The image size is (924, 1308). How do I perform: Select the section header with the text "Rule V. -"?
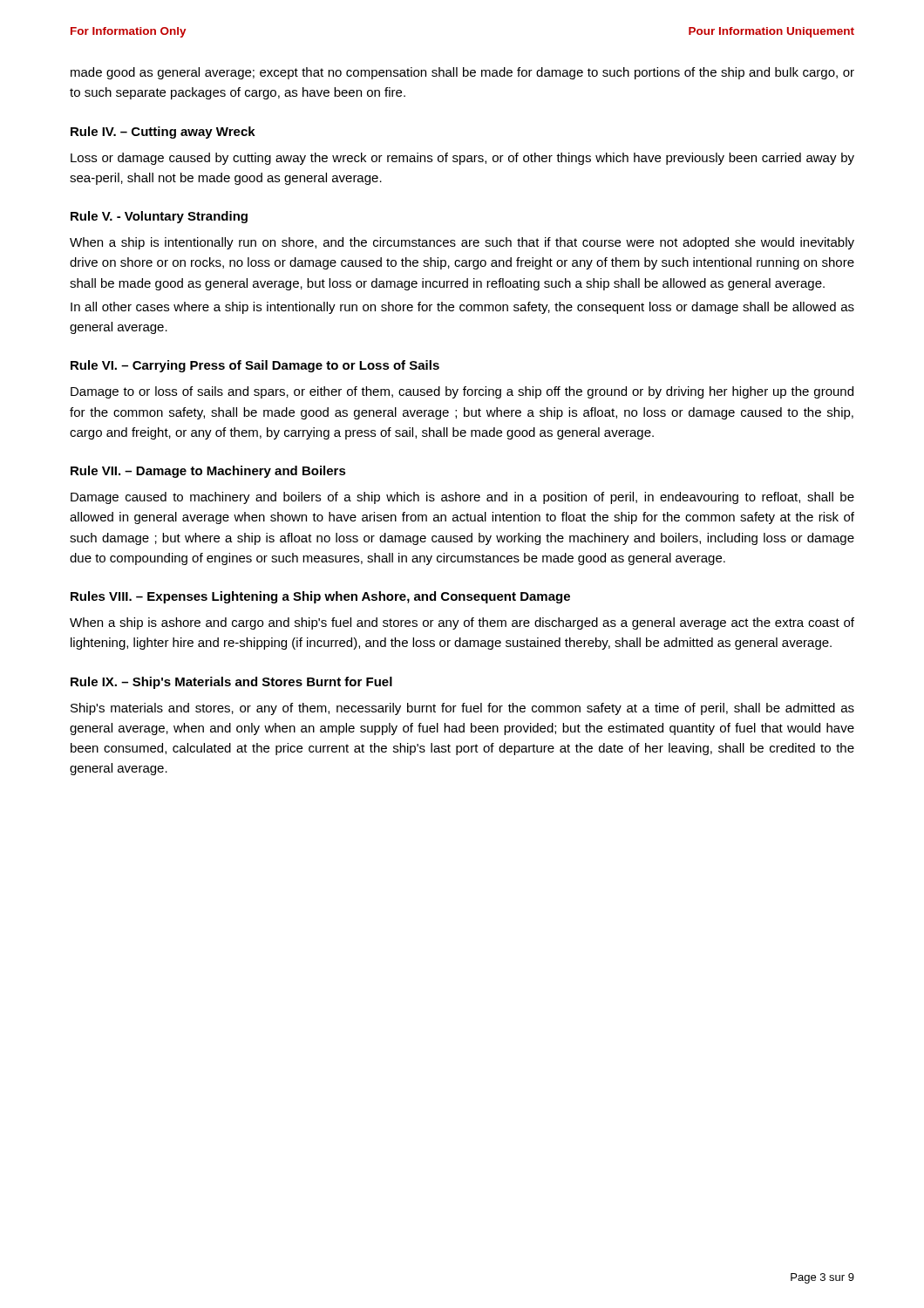coord(159,216)
